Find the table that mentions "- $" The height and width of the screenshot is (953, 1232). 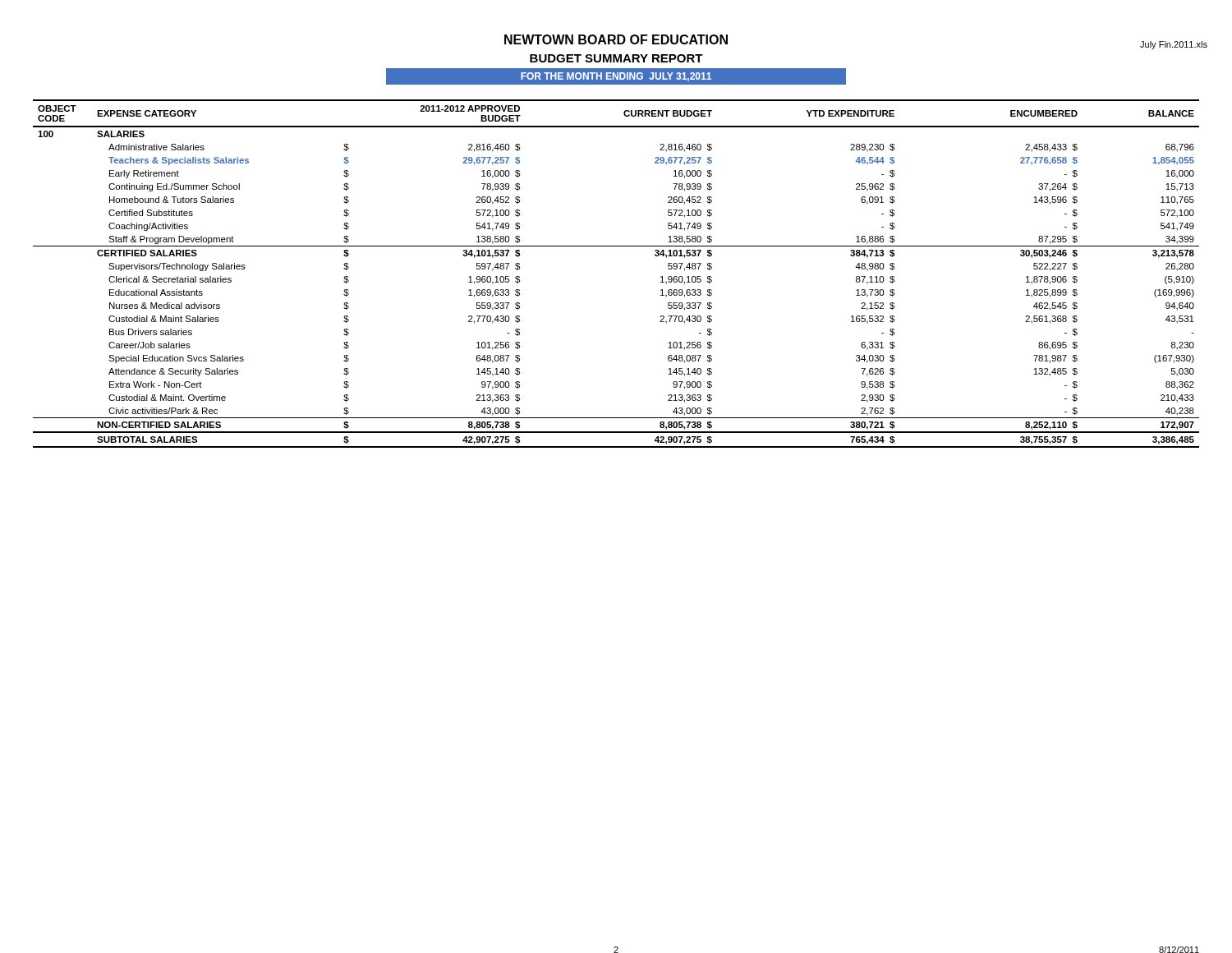click(x=616, y=274)
